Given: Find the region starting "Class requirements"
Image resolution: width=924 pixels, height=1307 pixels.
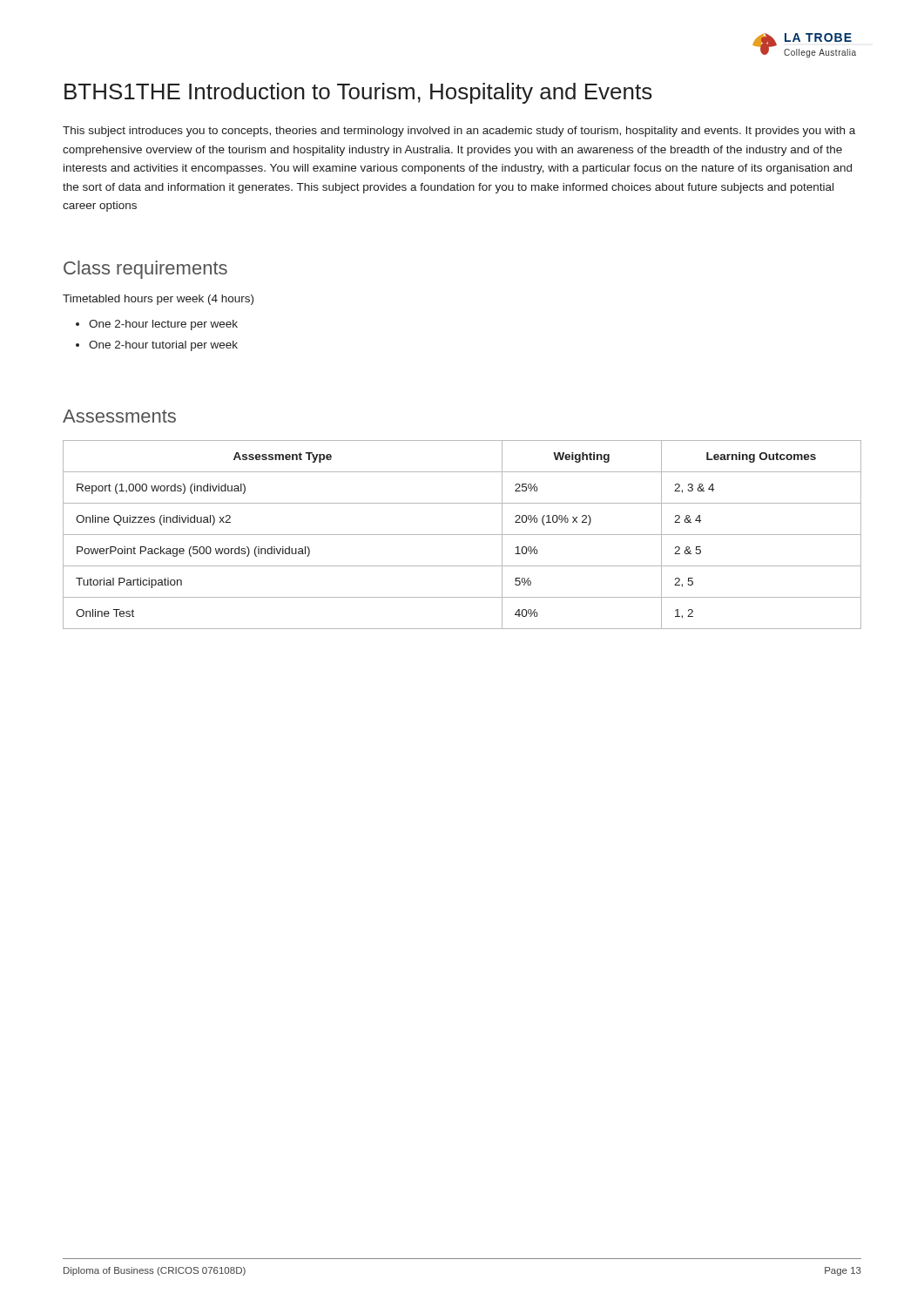Looking at the screenshot, I should click(x=145, y=270).
